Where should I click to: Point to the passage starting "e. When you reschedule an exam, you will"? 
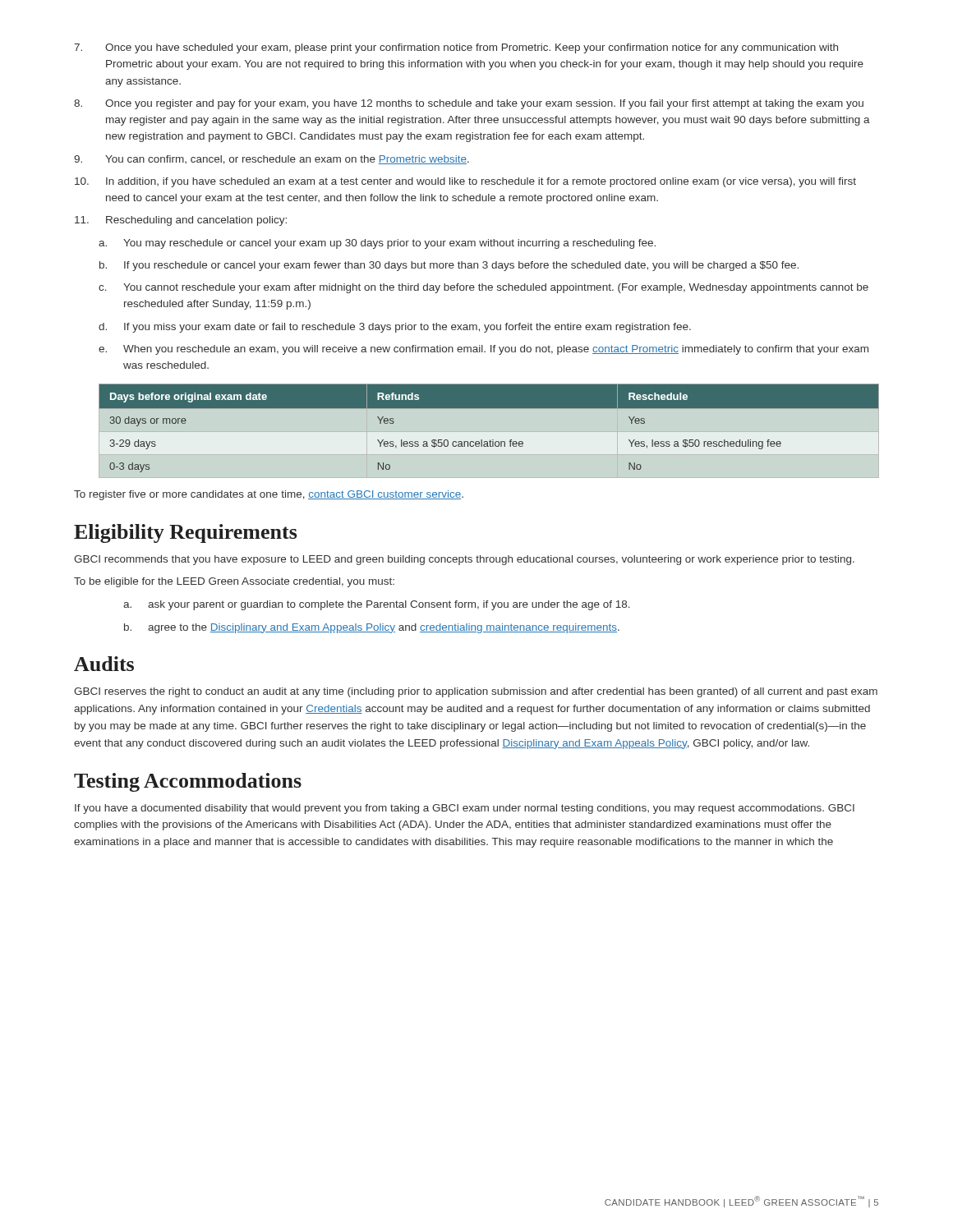click(x=489, y=357)
